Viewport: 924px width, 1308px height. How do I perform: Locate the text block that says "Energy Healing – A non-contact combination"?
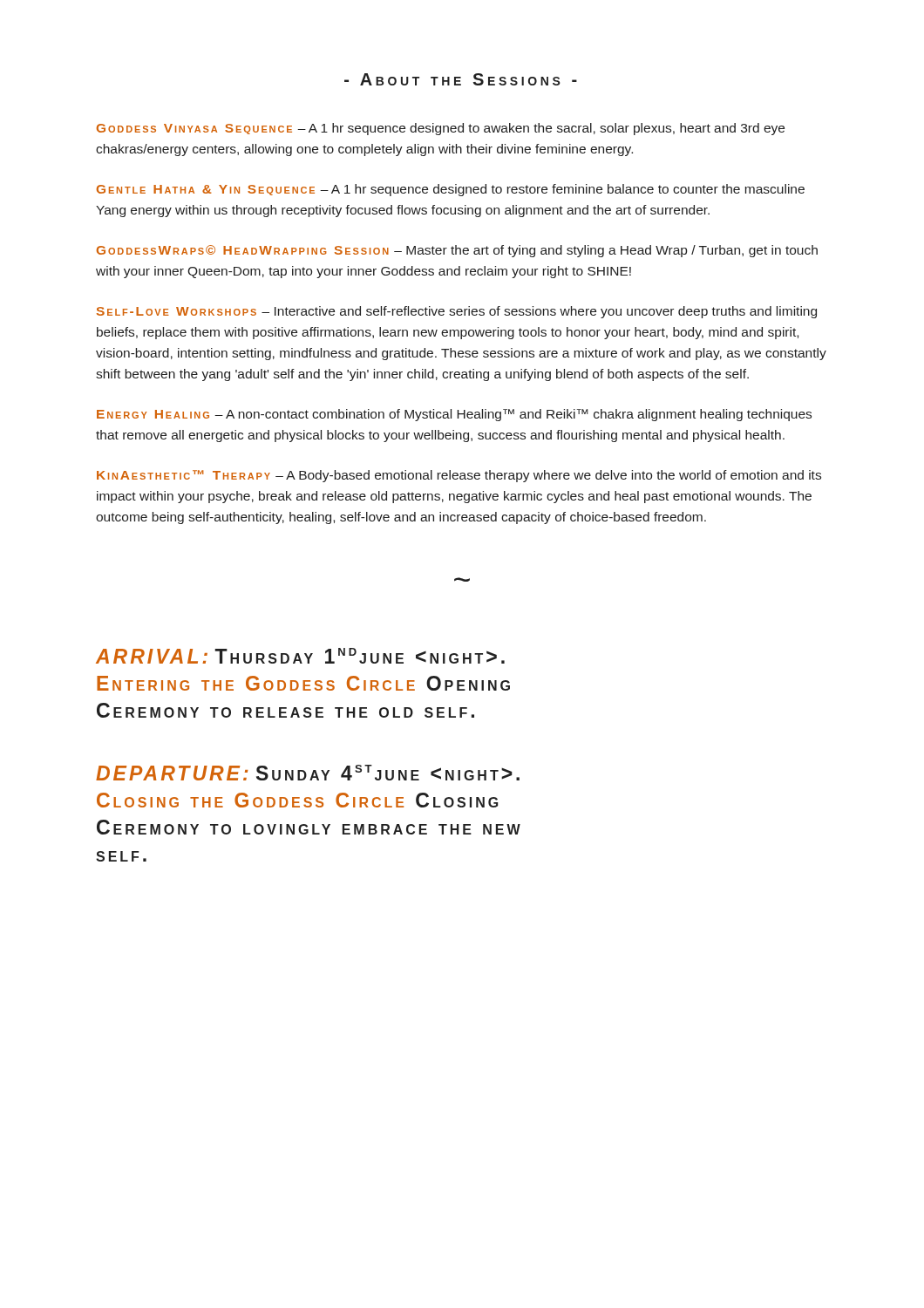click(454, 424)
